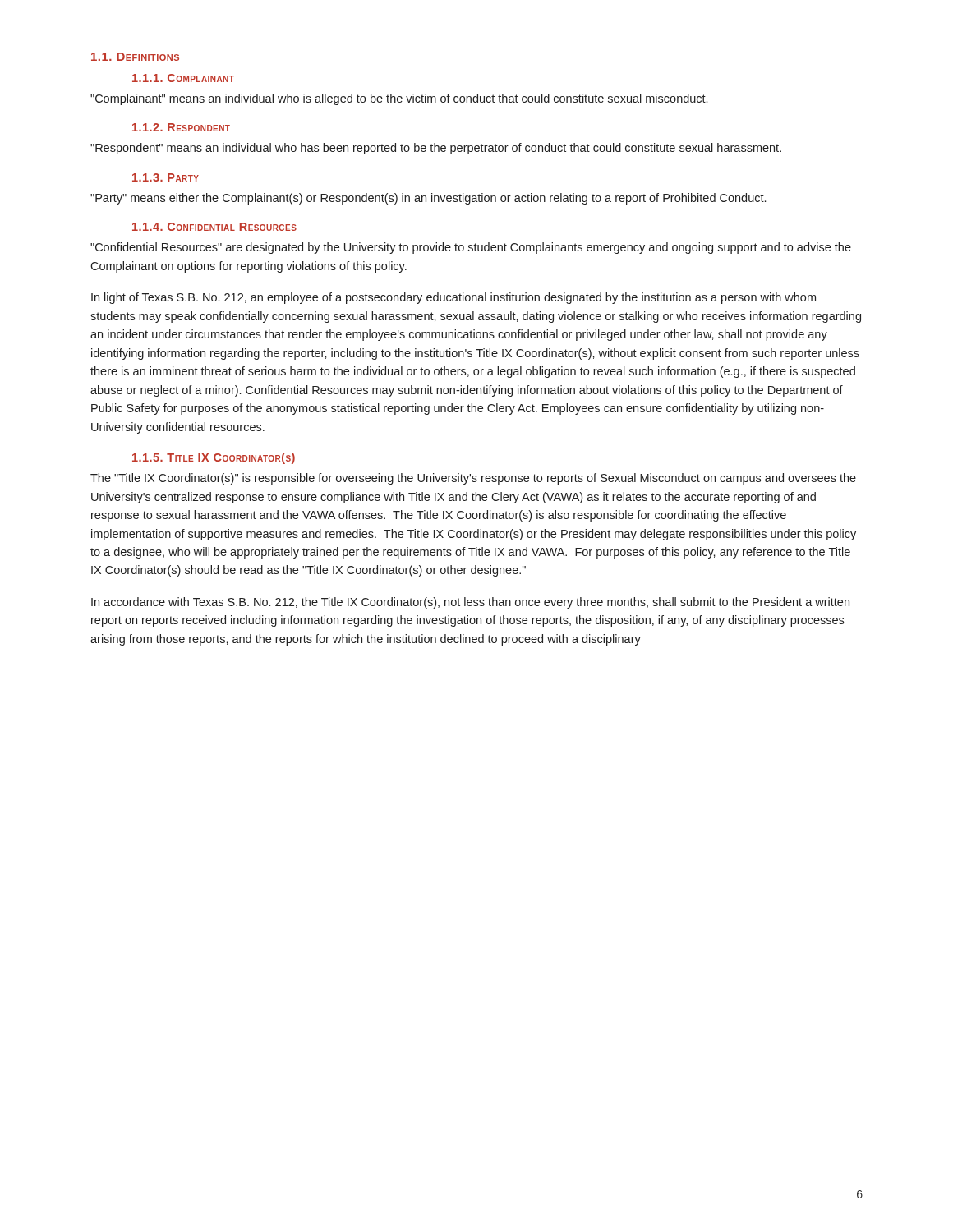
Task: Point to the element starting "1.1.4. Confidential Resources"
Action: coord(214,227)
